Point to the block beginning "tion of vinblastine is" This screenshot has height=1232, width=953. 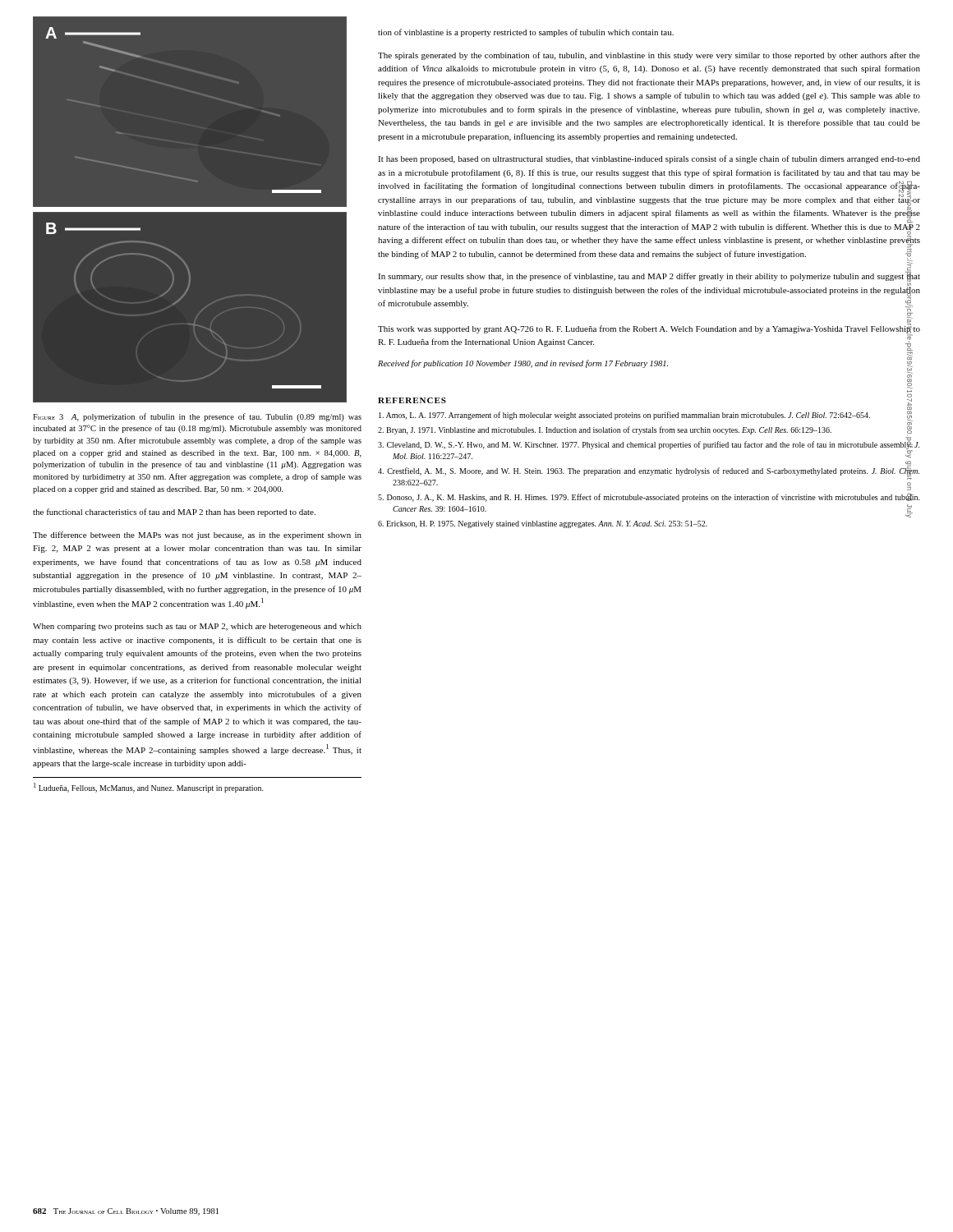649,198
